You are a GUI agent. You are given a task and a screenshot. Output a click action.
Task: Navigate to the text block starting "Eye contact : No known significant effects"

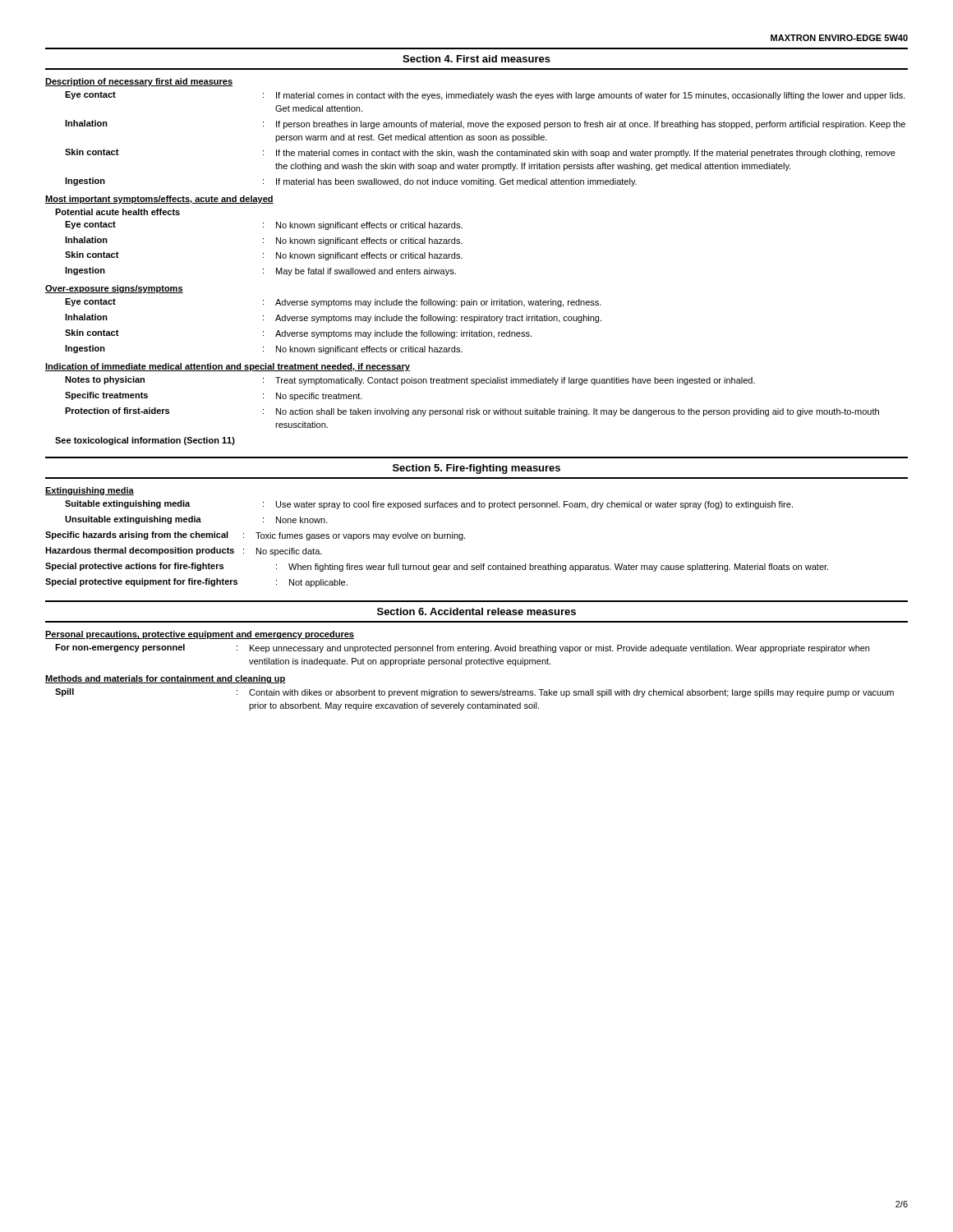coord(264,225)
